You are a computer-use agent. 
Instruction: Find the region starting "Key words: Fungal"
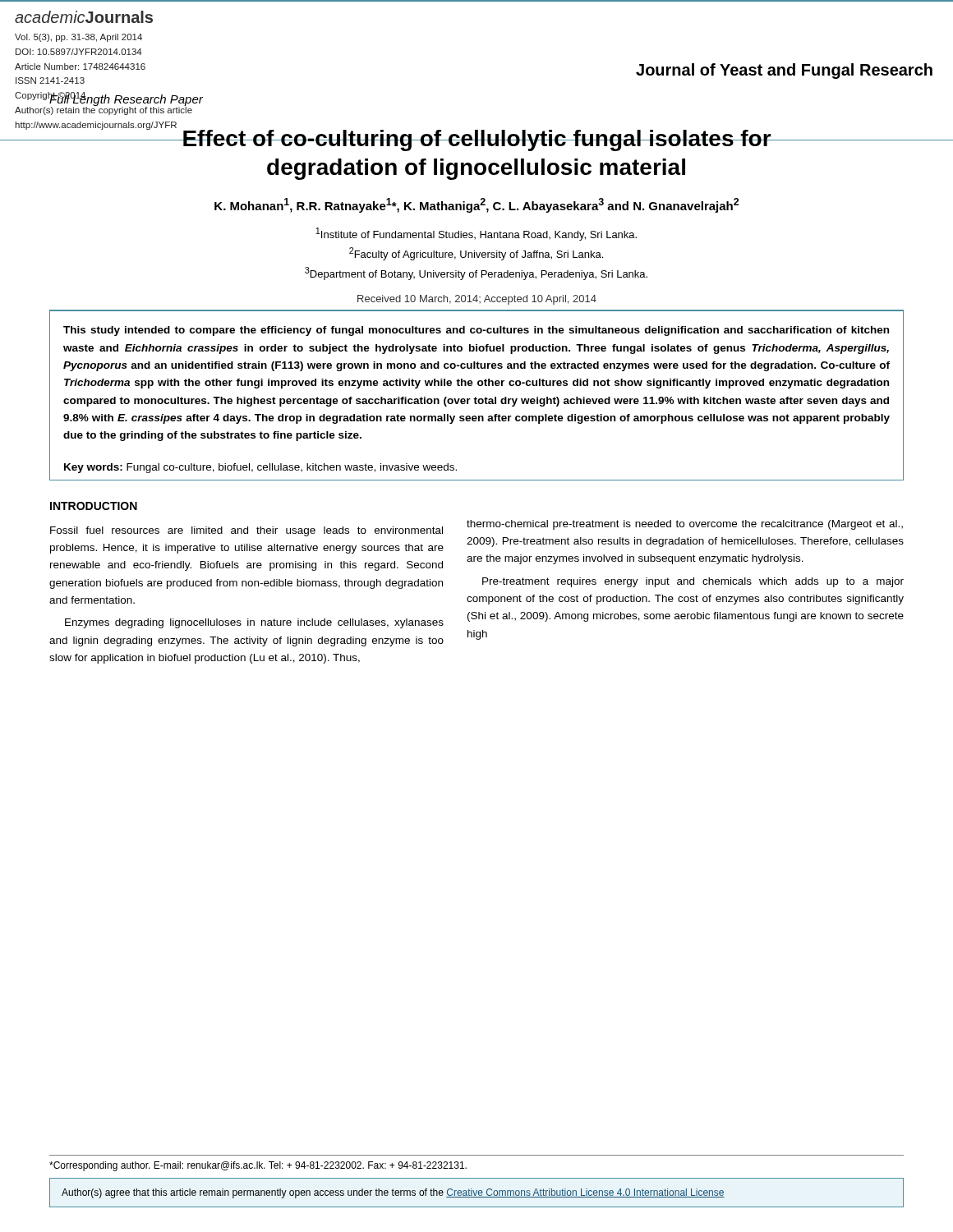coord(261,467)
